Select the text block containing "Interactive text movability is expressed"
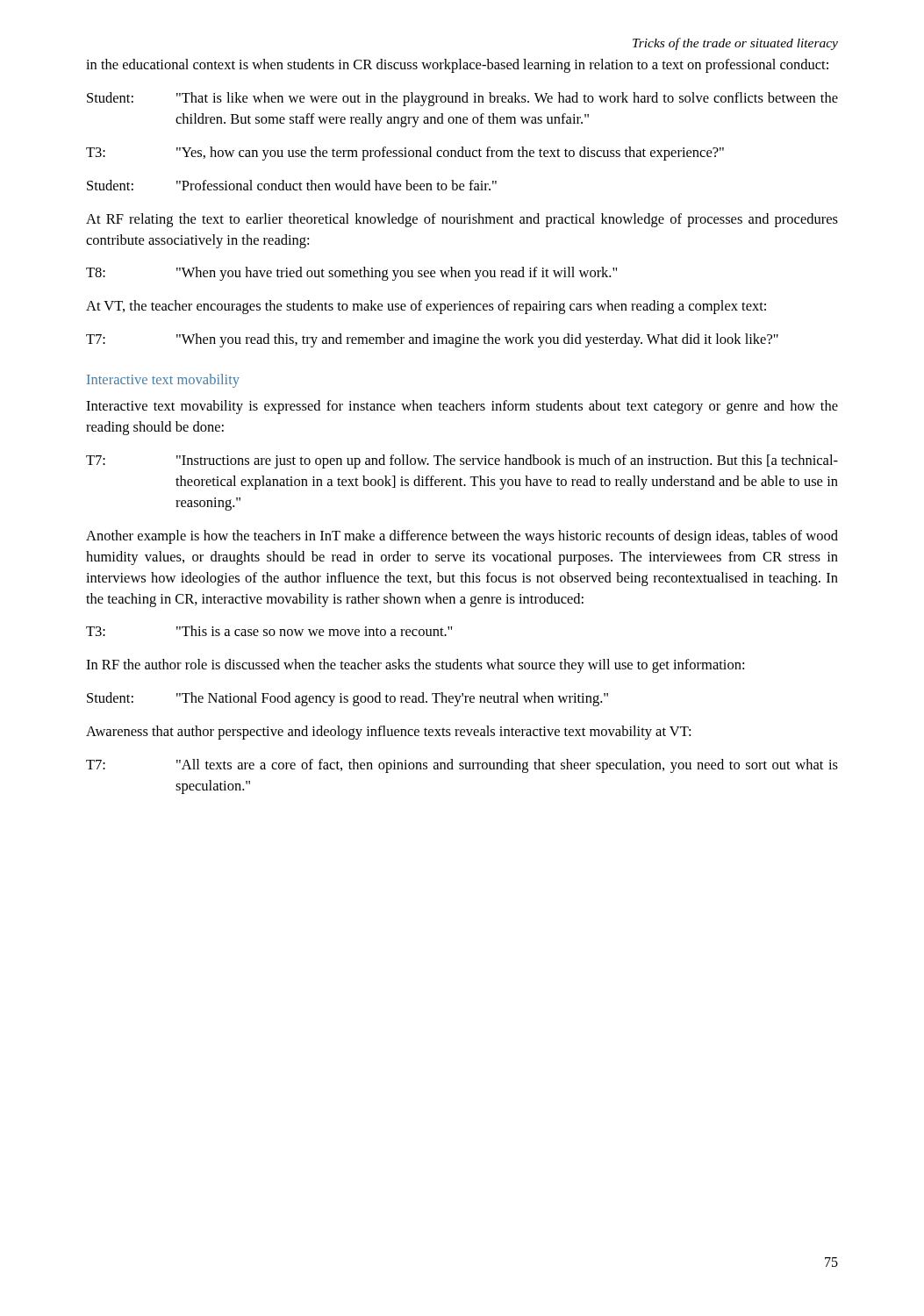 [462, 417]
